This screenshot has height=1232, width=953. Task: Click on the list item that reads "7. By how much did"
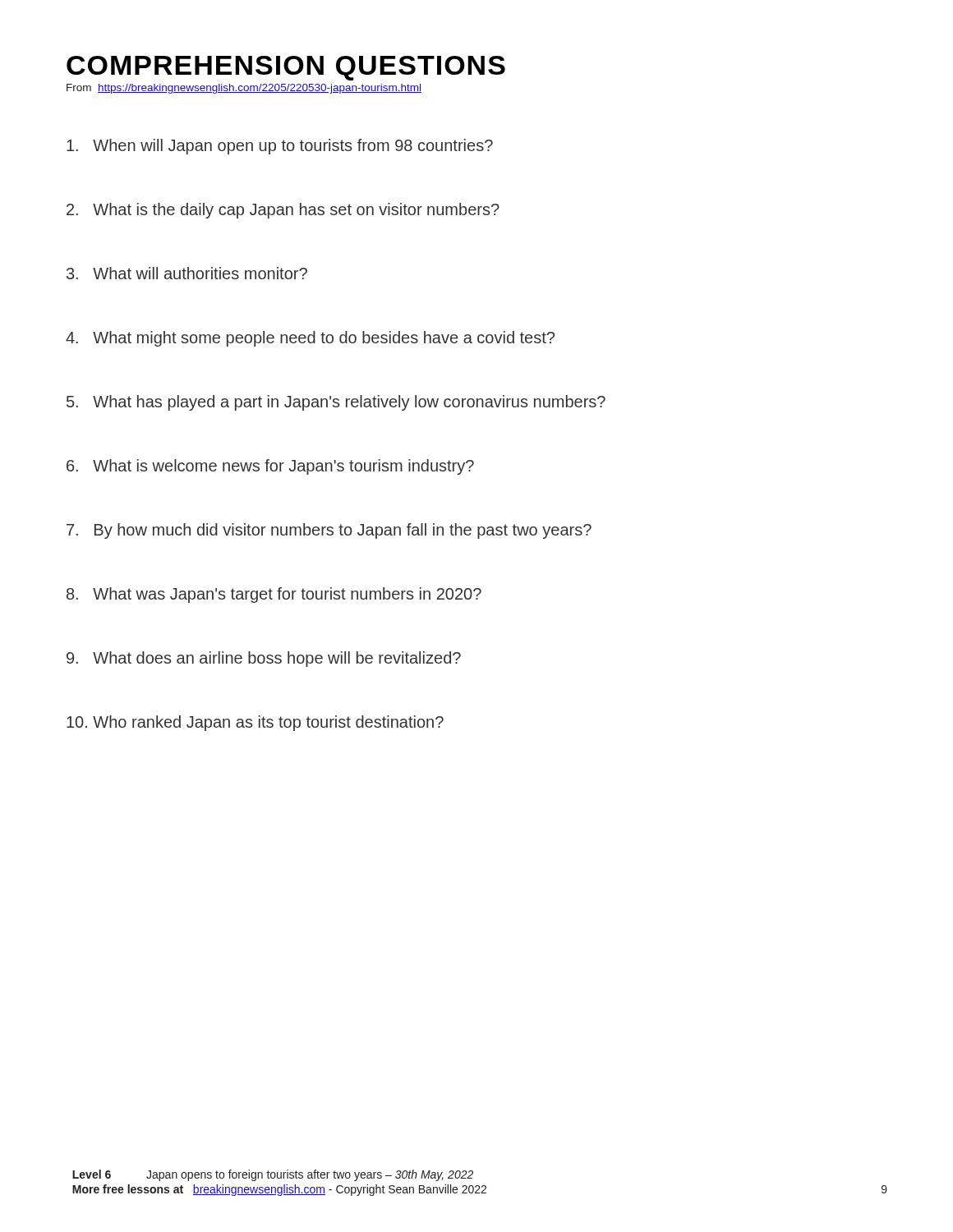[476, 530]
